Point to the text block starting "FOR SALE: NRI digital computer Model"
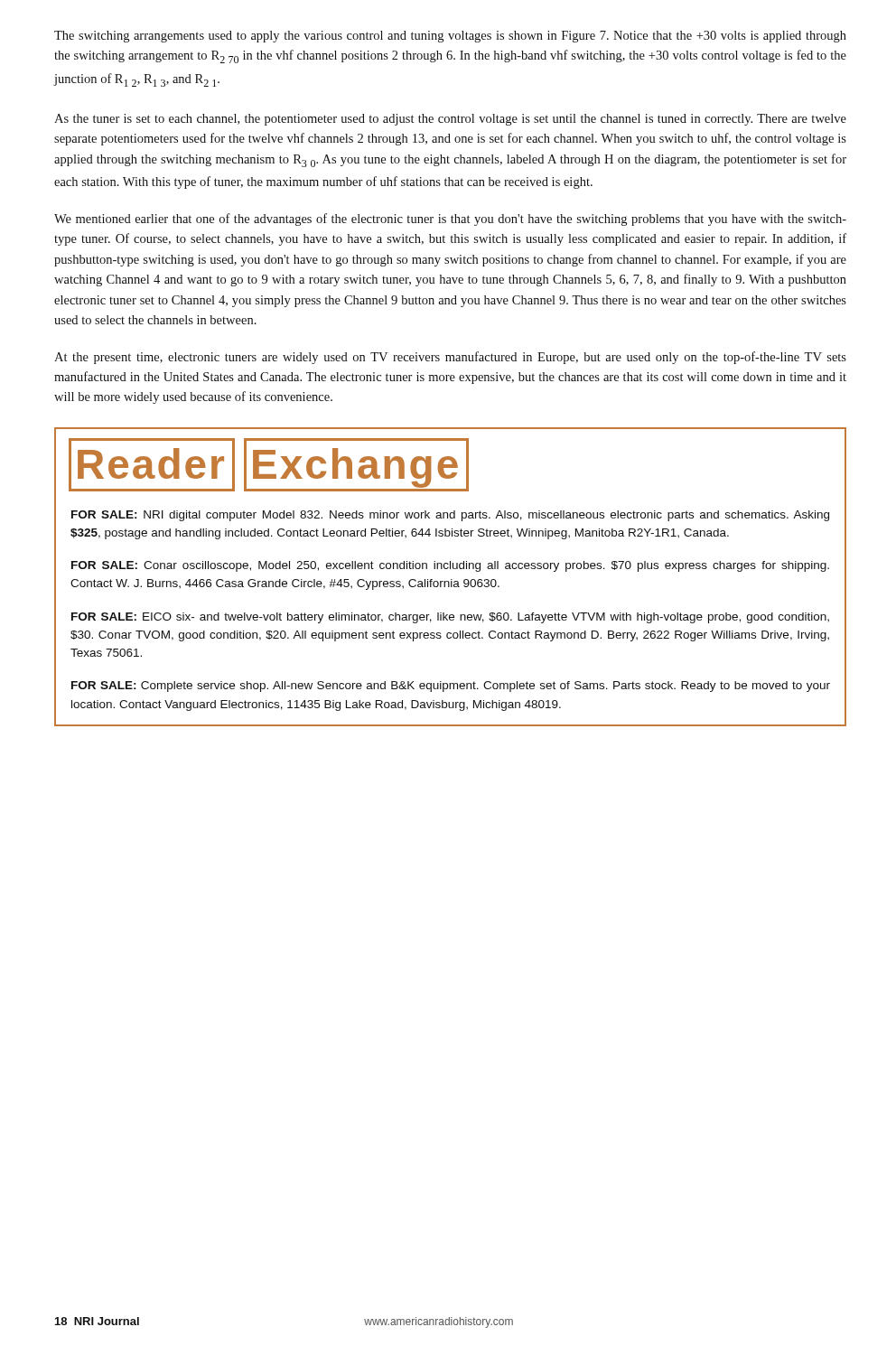 (450, 523)
